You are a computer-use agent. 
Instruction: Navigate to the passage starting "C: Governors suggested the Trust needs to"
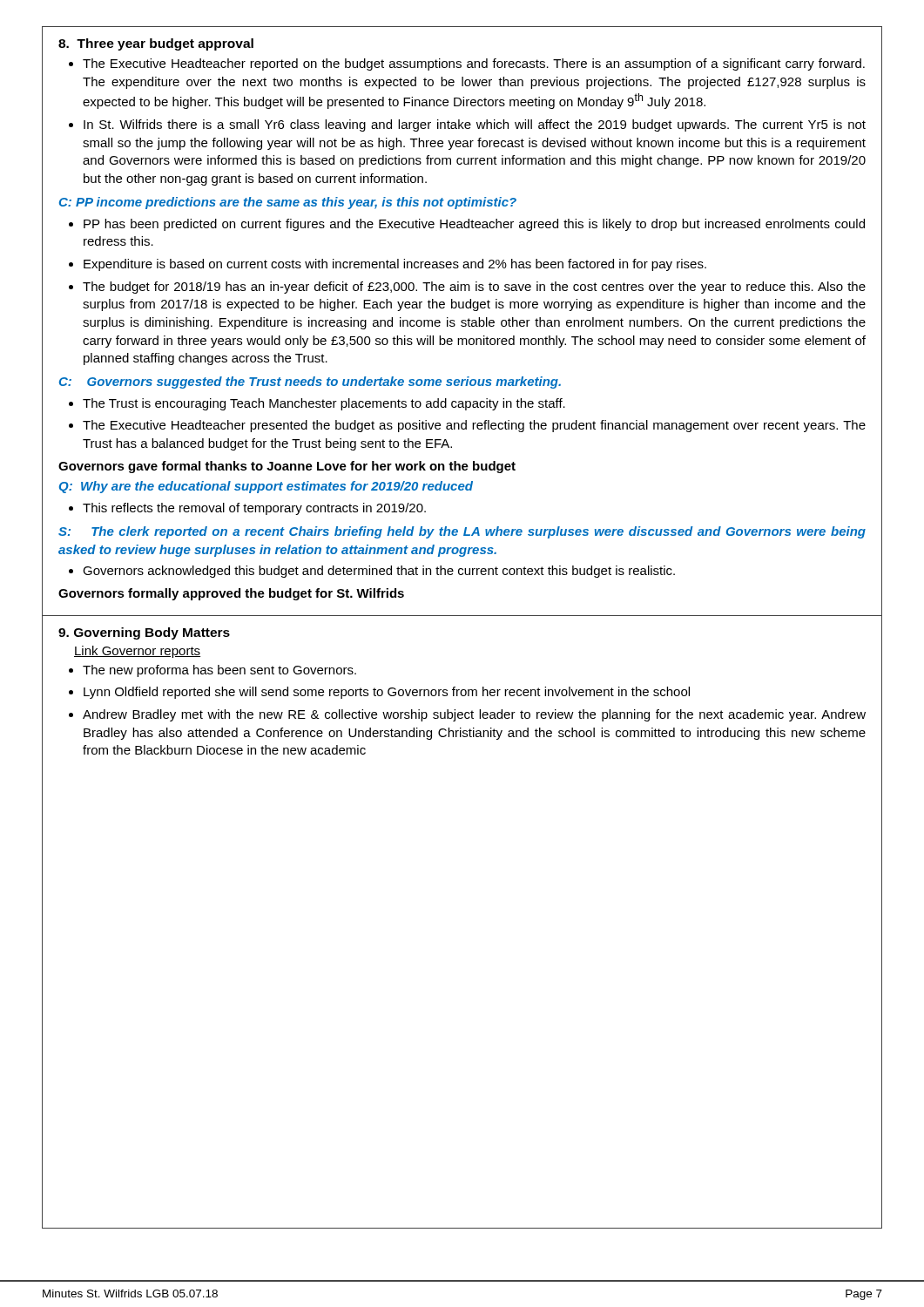pyautogui.click(x=310, y=381)
